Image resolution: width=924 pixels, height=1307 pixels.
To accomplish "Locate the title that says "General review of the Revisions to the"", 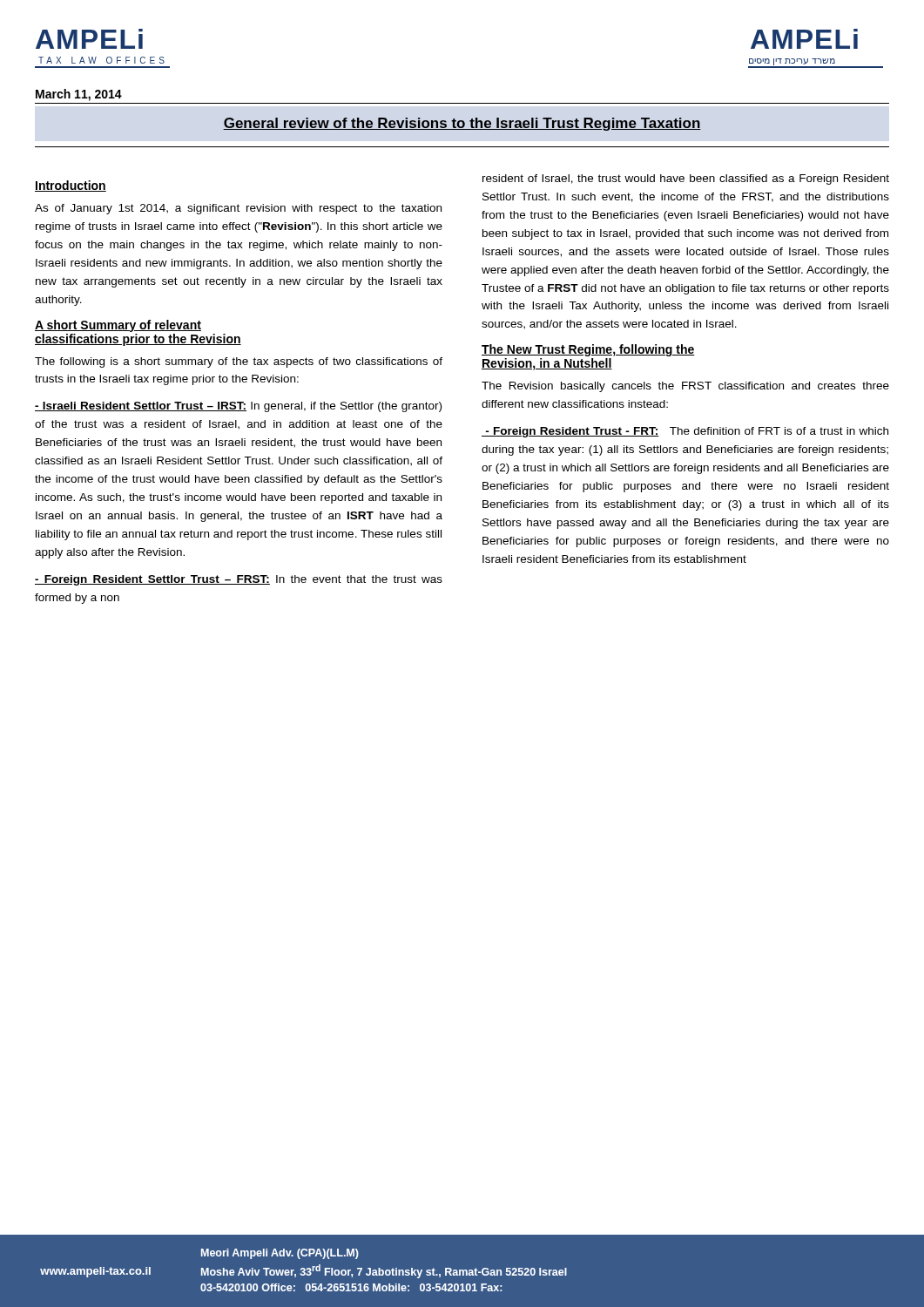I will coord(462,123).
